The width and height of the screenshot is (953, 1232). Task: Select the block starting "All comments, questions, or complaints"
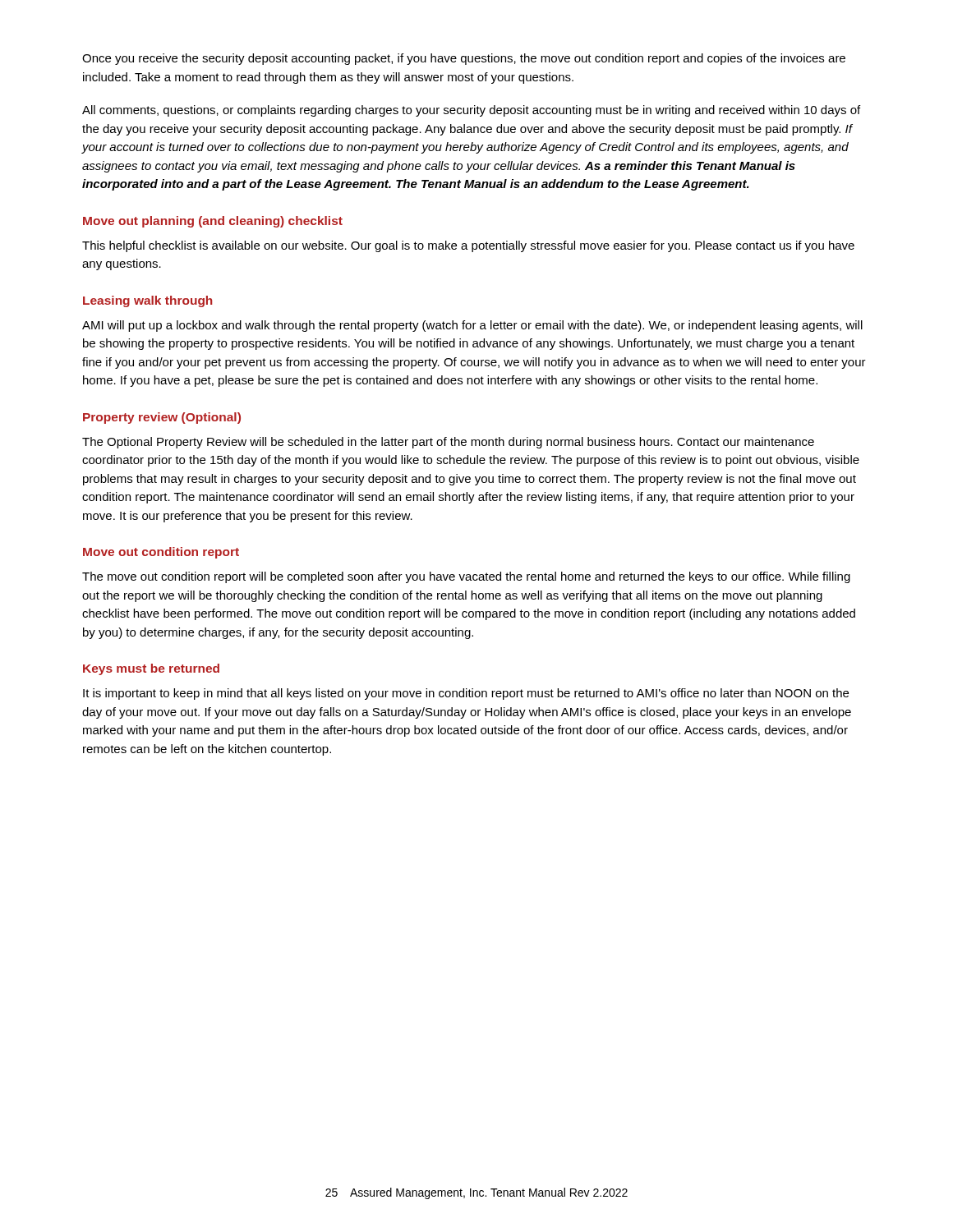(471, 147)
